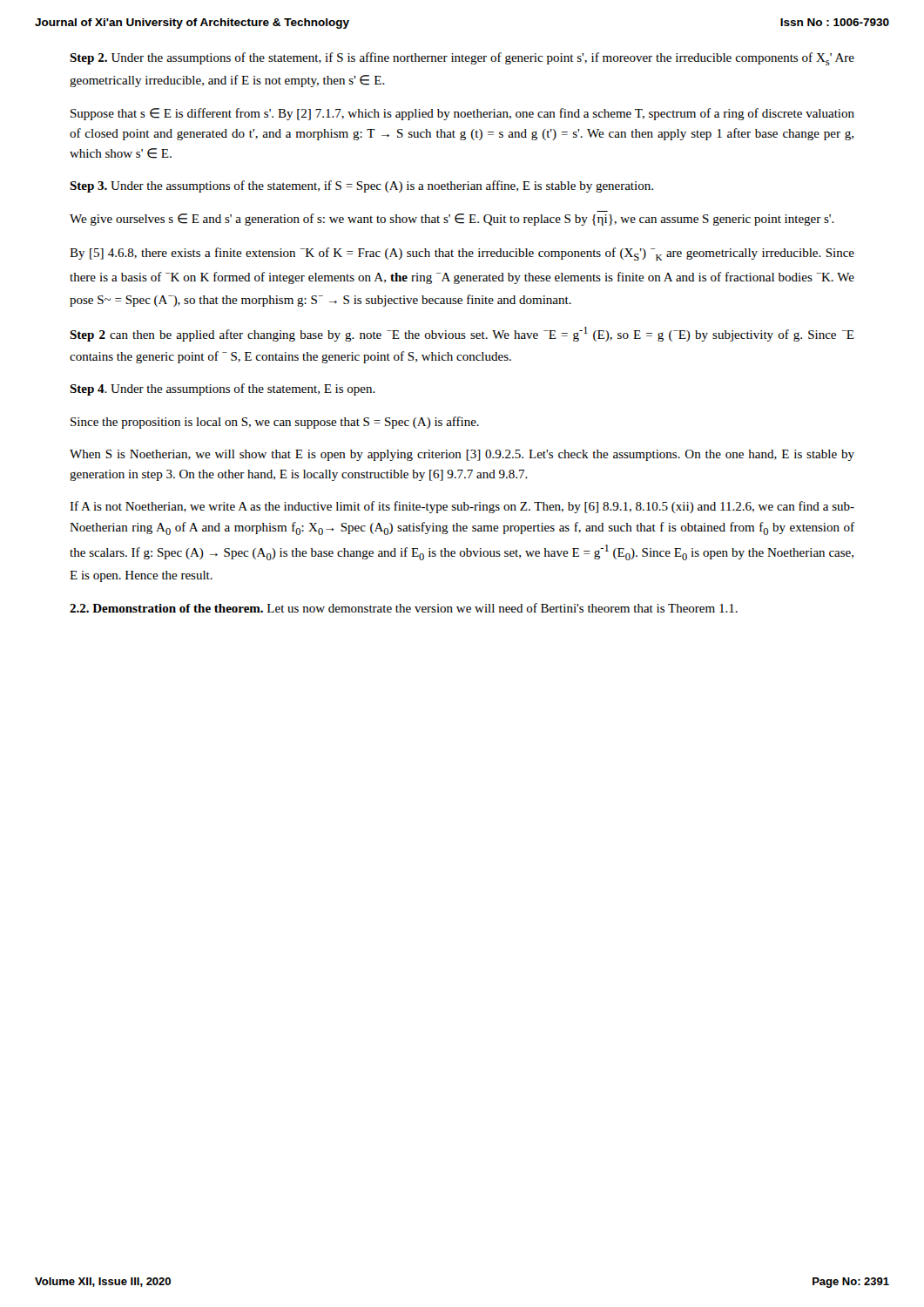
Task: Locate the text block containing "We give ourselves s ∈ E and s'"
Action: point(452,218)
